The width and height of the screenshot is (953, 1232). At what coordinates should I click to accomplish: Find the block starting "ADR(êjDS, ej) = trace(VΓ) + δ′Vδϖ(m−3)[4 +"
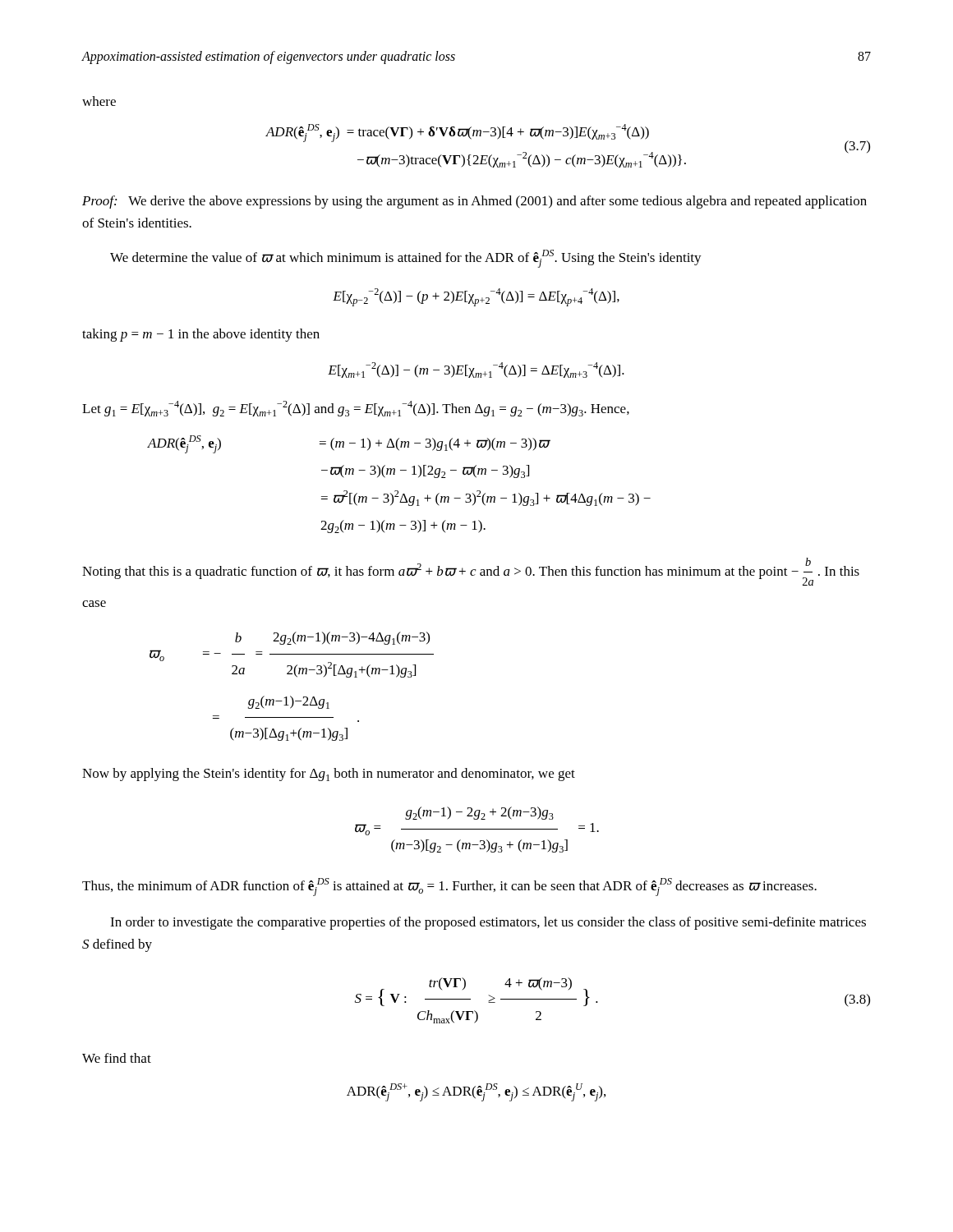[x=476, y=146]
